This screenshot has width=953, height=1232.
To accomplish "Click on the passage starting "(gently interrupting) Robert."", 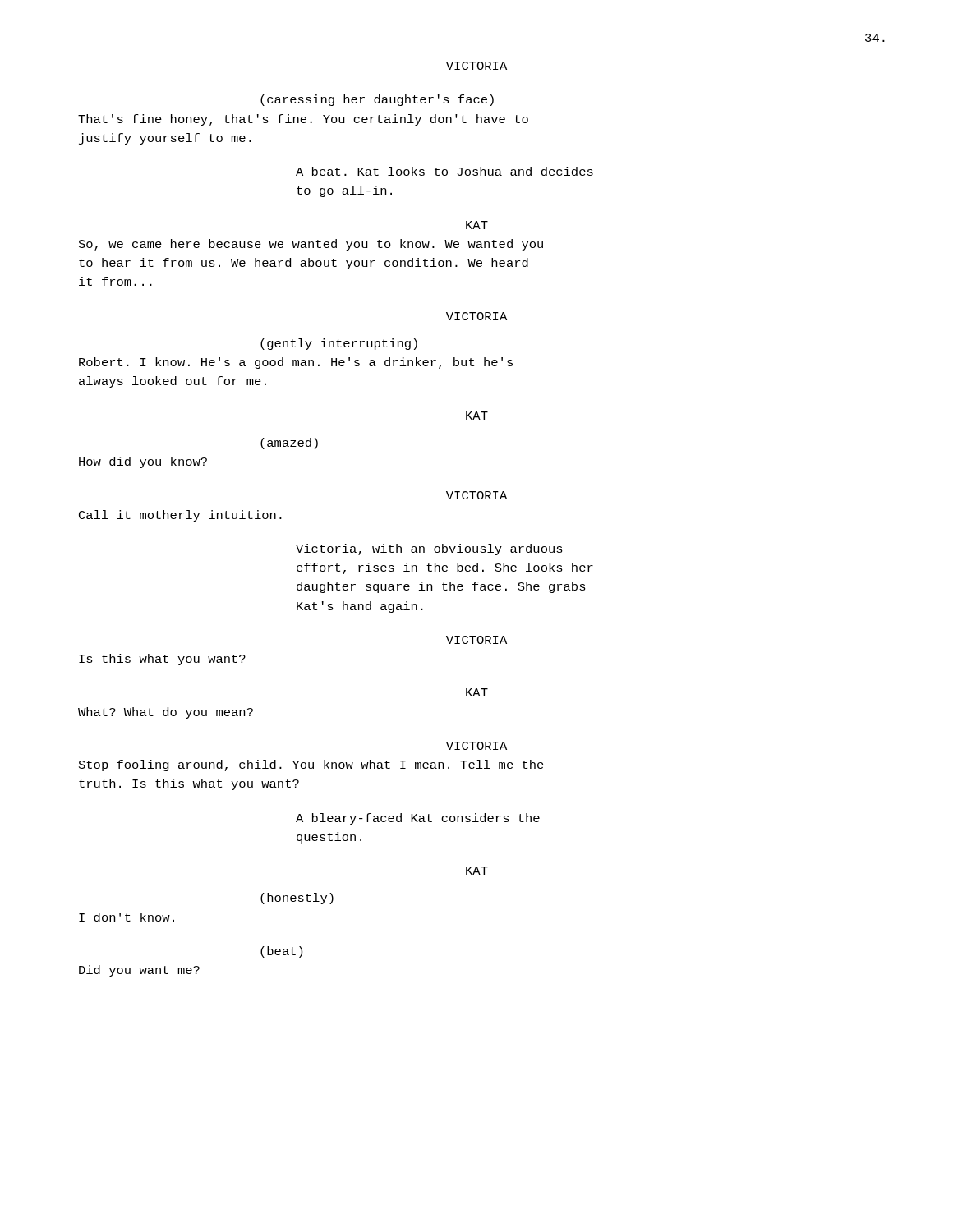I will pos(296,363).
